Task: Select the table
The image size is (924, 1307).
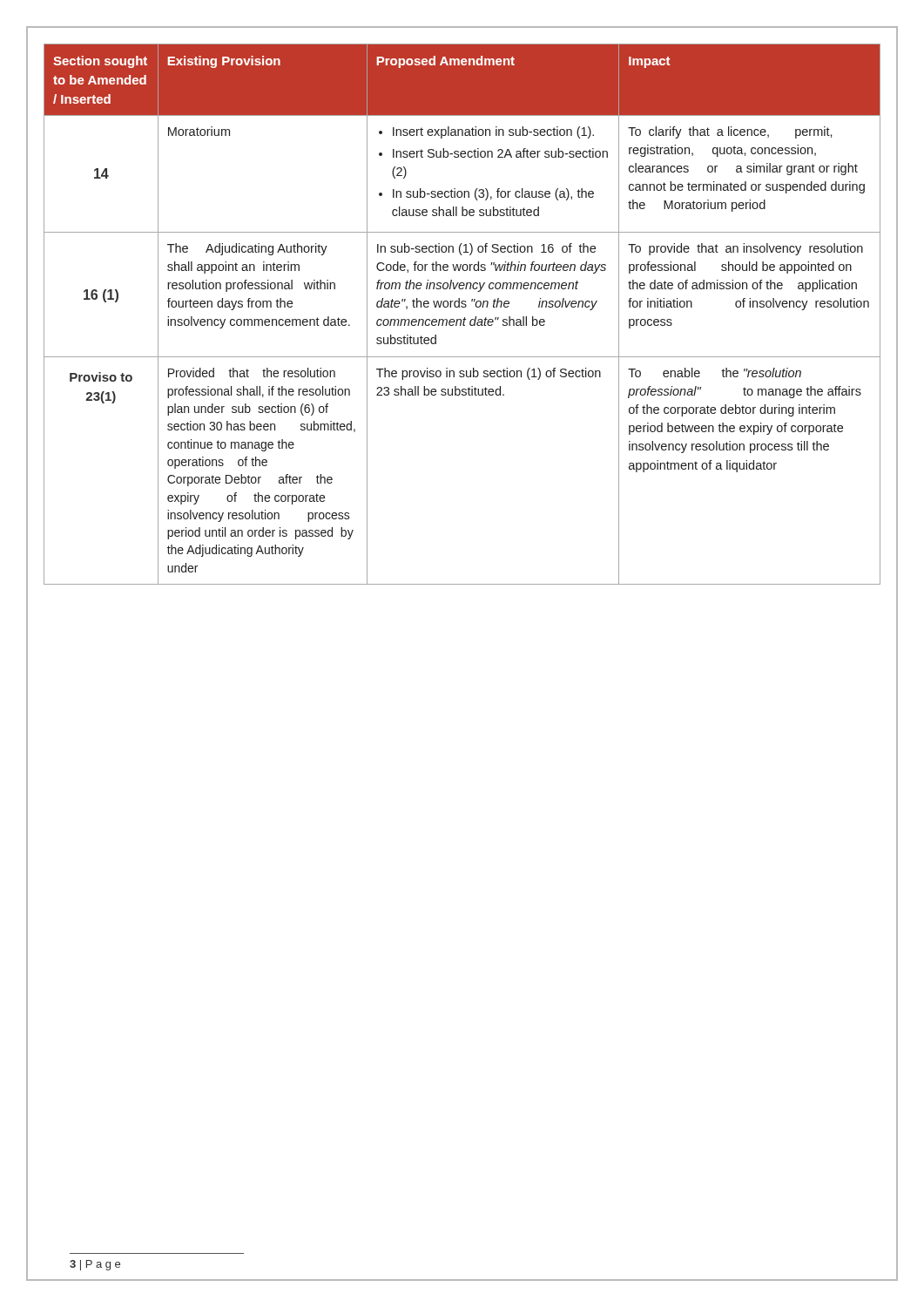Action: click(x=462, y=314)
